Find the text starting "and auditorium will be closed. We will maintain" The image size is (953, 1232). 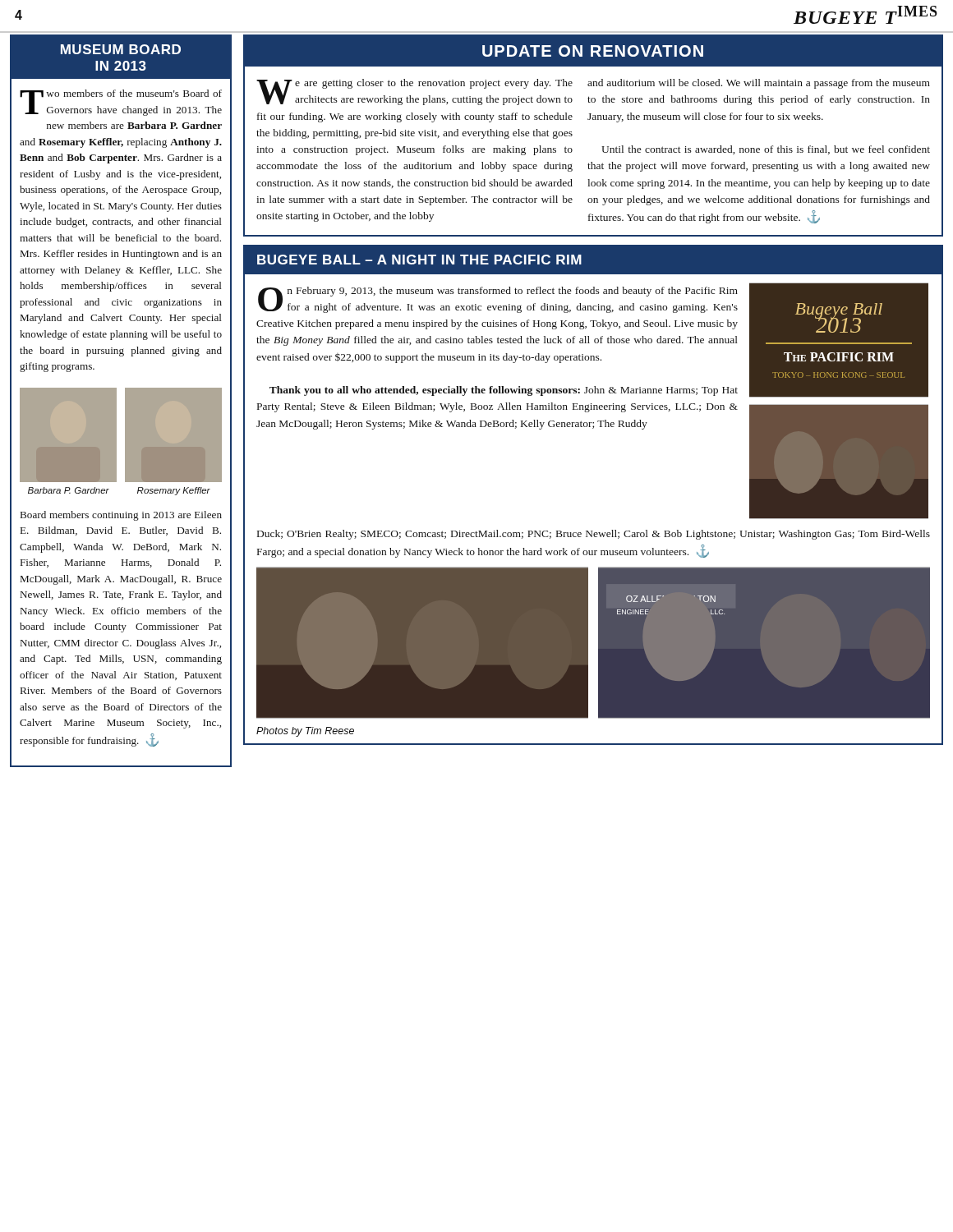coord(759,151)
